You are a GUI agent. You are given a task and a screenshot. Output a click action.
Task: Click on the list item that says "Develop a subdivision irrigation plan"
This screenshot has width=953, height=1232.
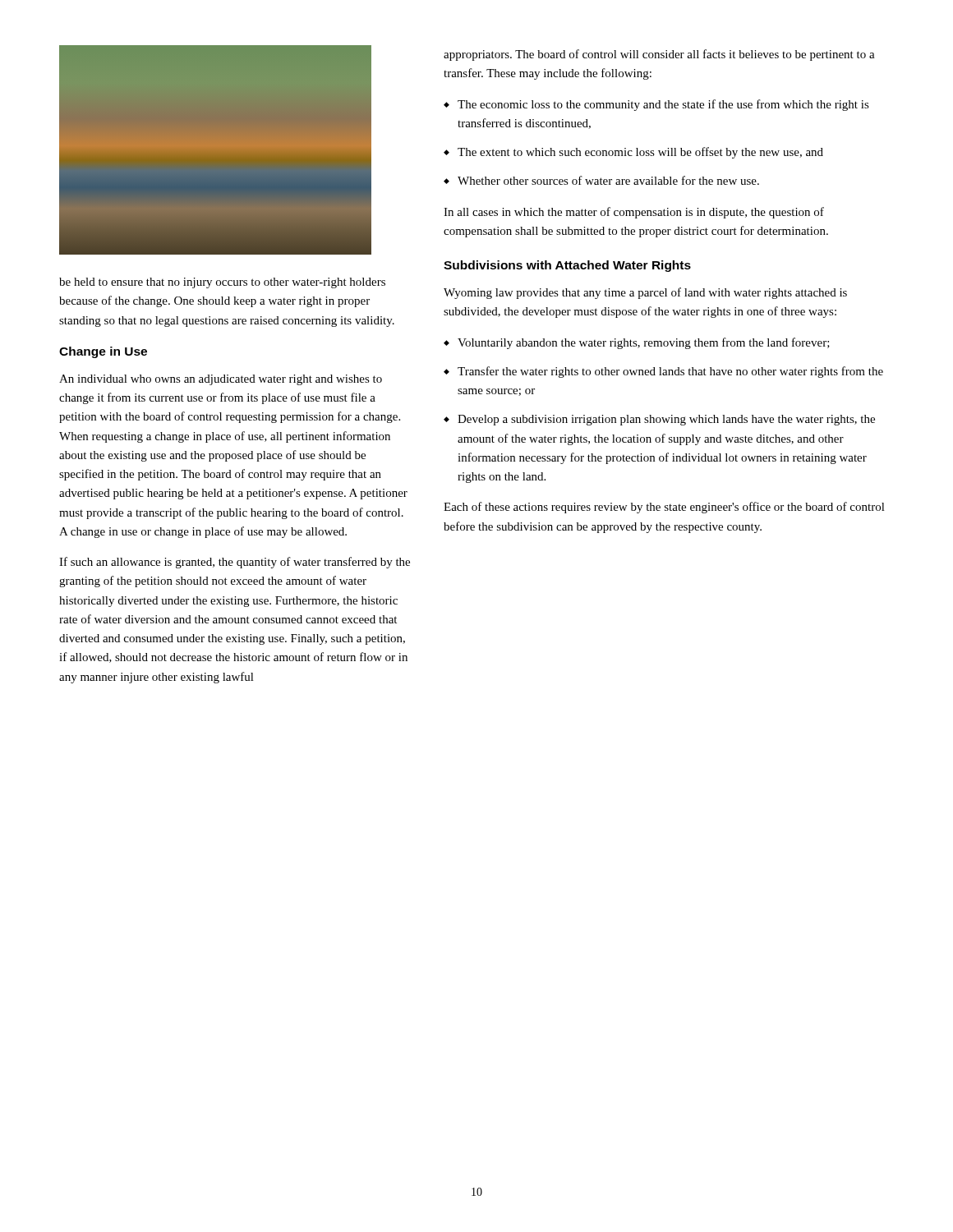coord(667,448)
